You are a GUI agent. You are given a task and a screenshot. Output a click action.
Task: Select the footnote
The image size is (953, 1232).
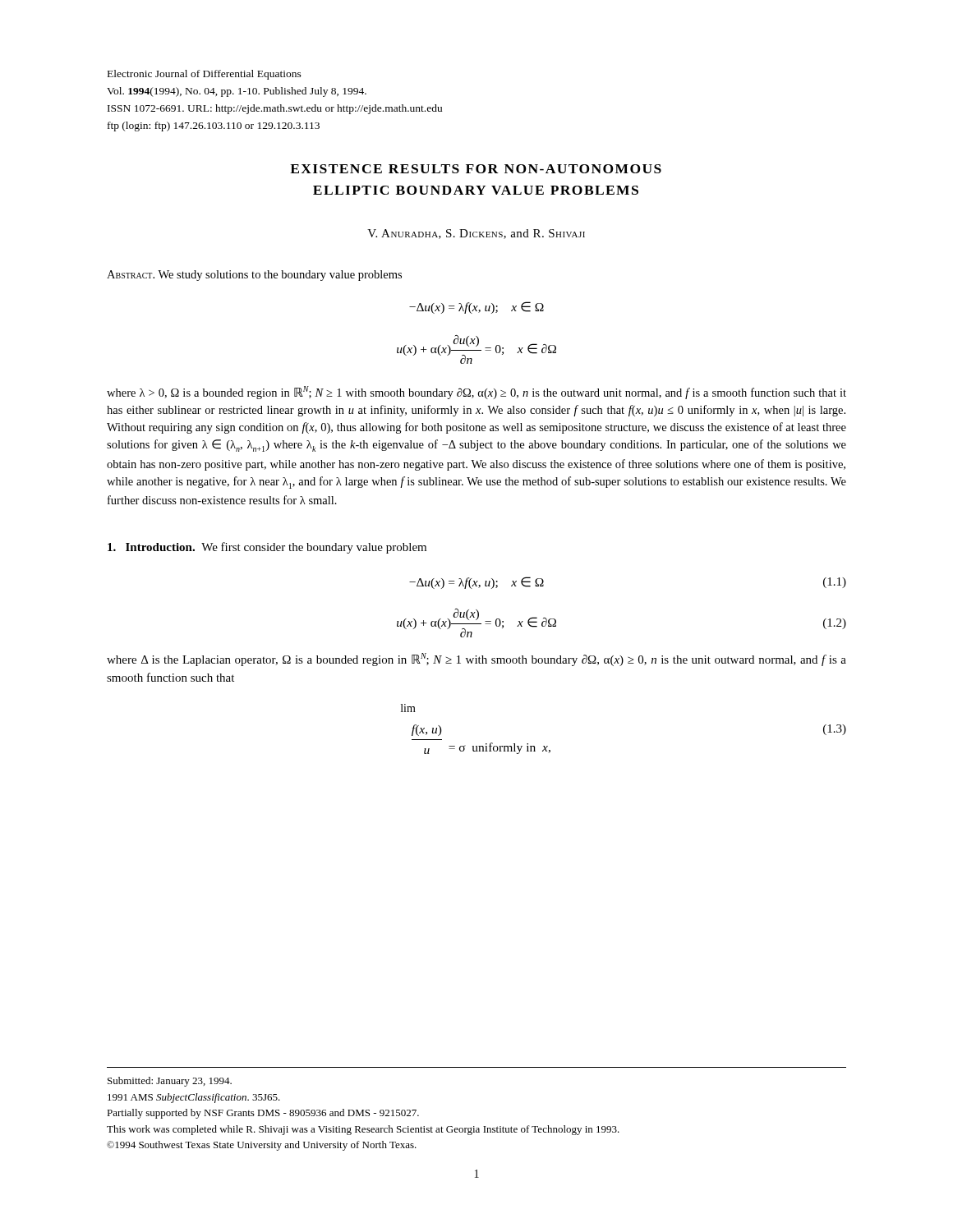[363, 1113]
